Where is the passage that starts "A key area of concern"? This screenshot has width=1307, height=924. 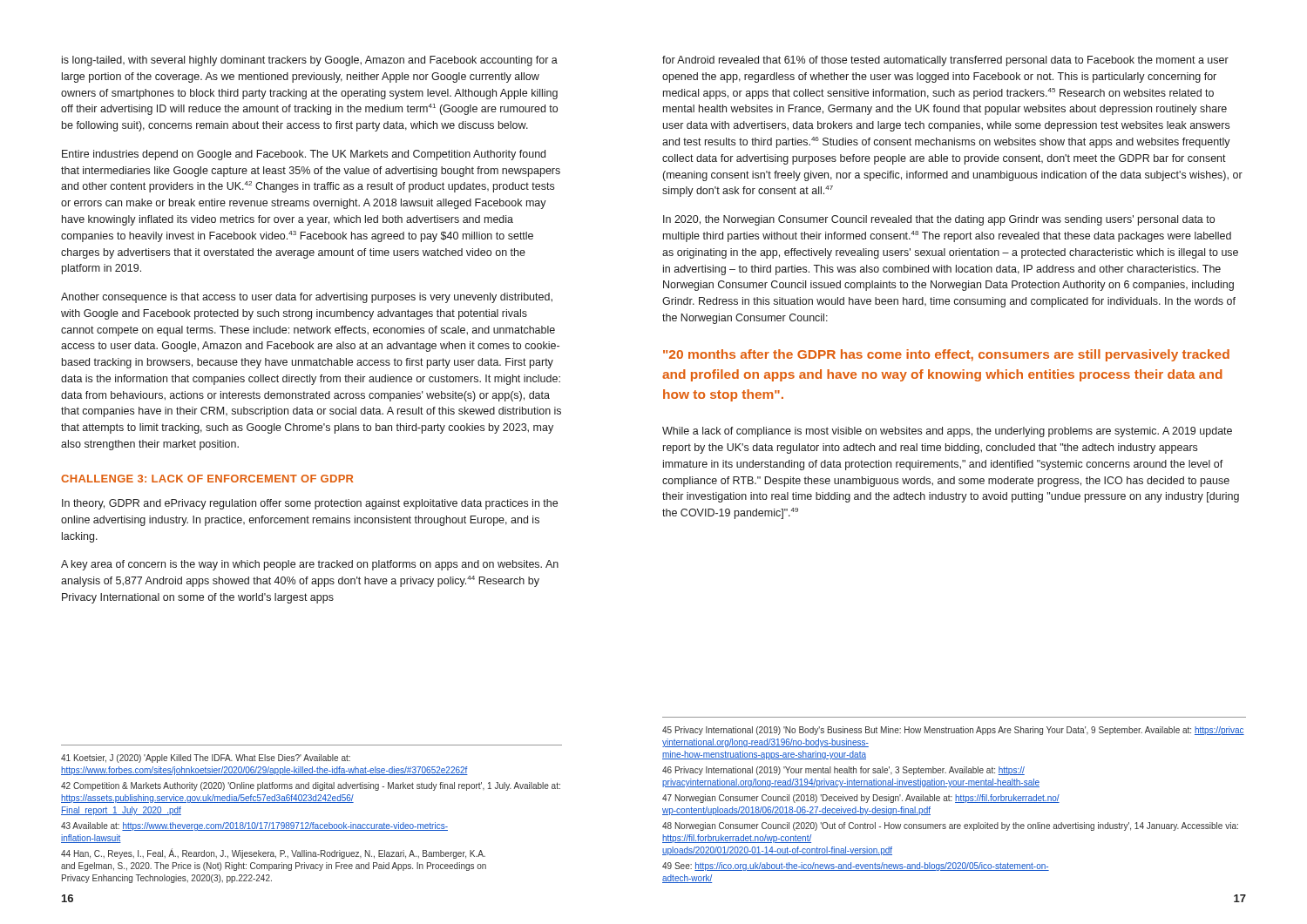click(x=312, y=581)
